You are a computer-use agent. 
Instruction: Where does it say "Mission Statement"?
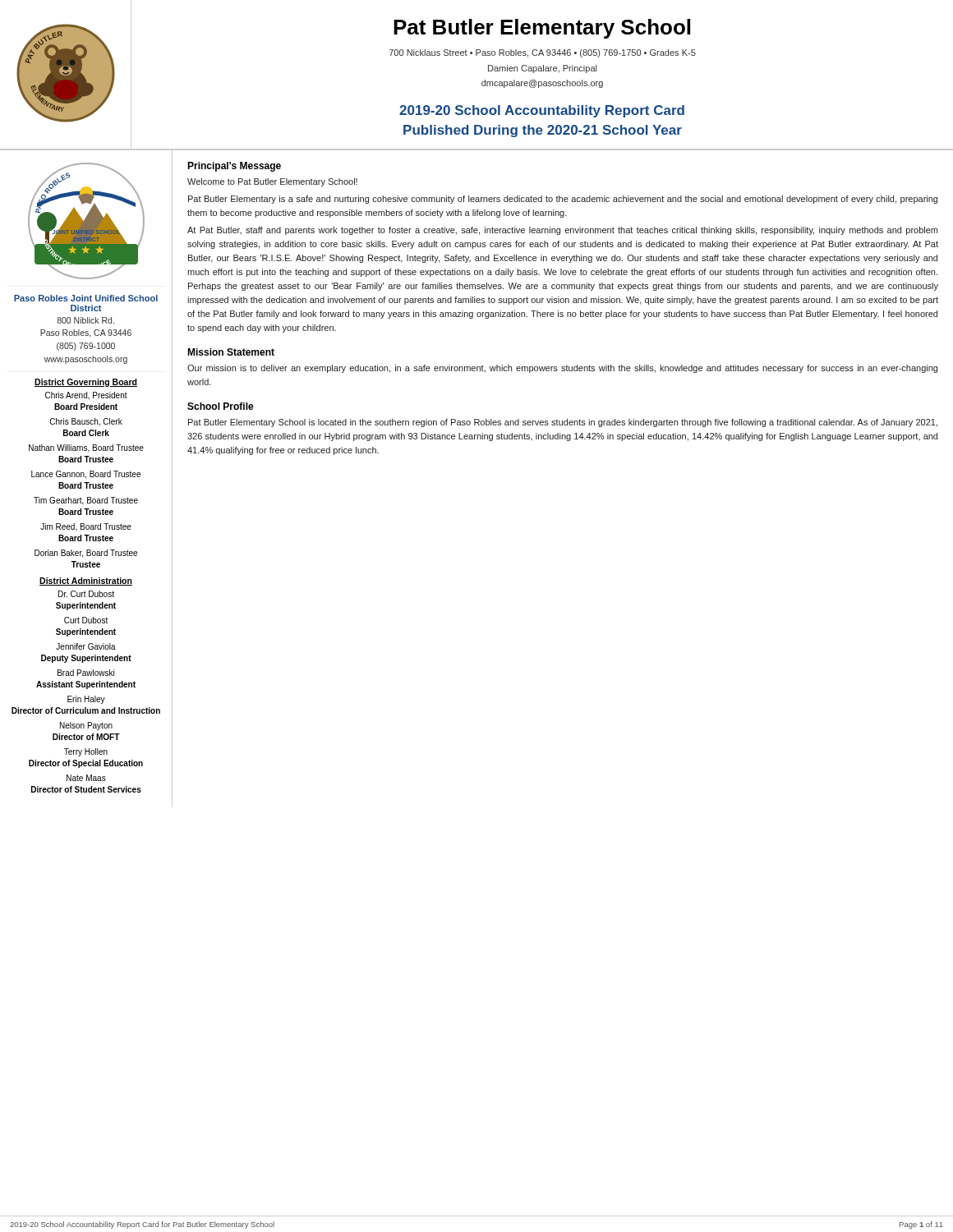(x=231, y=352)
